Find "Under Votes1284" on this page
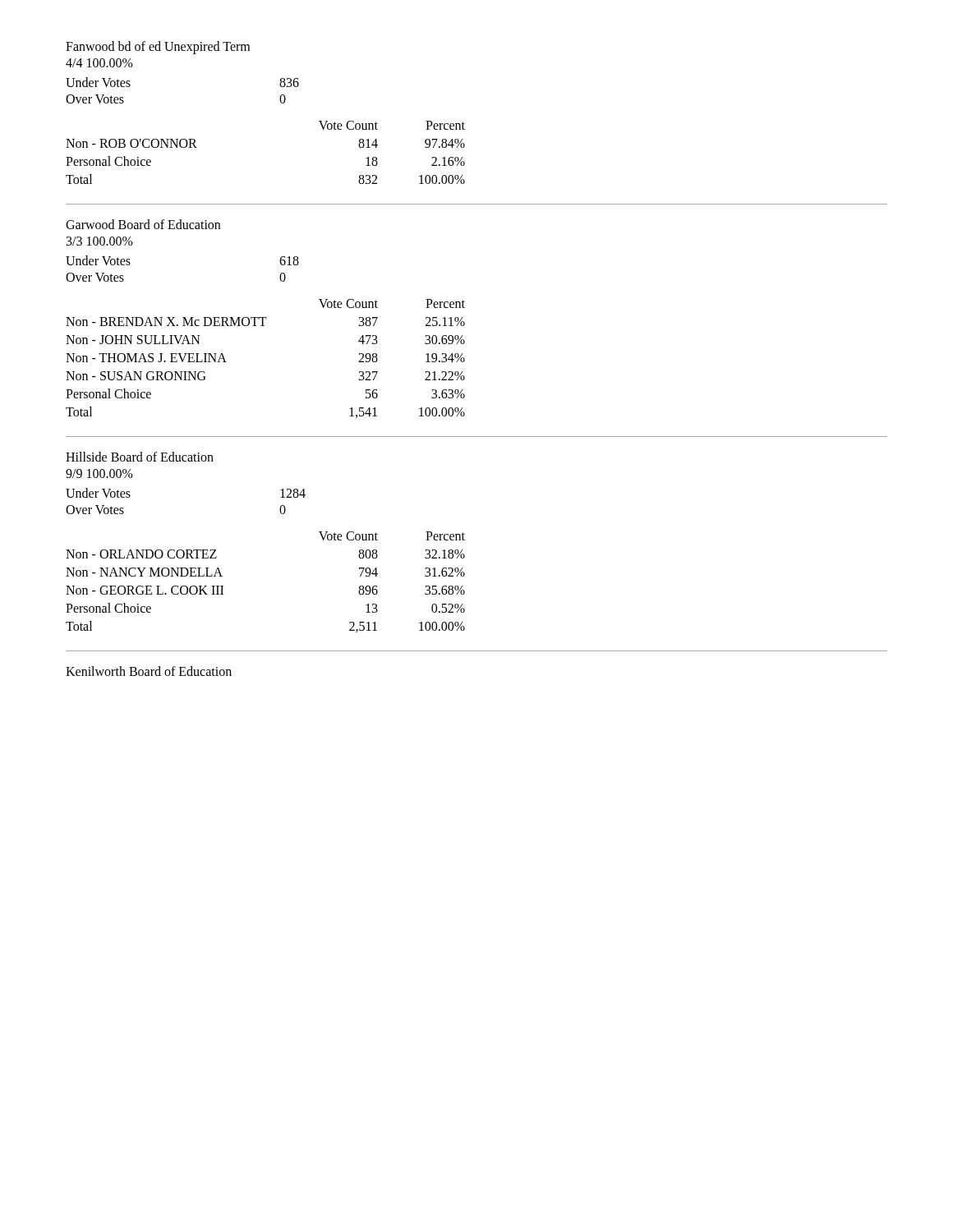 pos(97,492)
